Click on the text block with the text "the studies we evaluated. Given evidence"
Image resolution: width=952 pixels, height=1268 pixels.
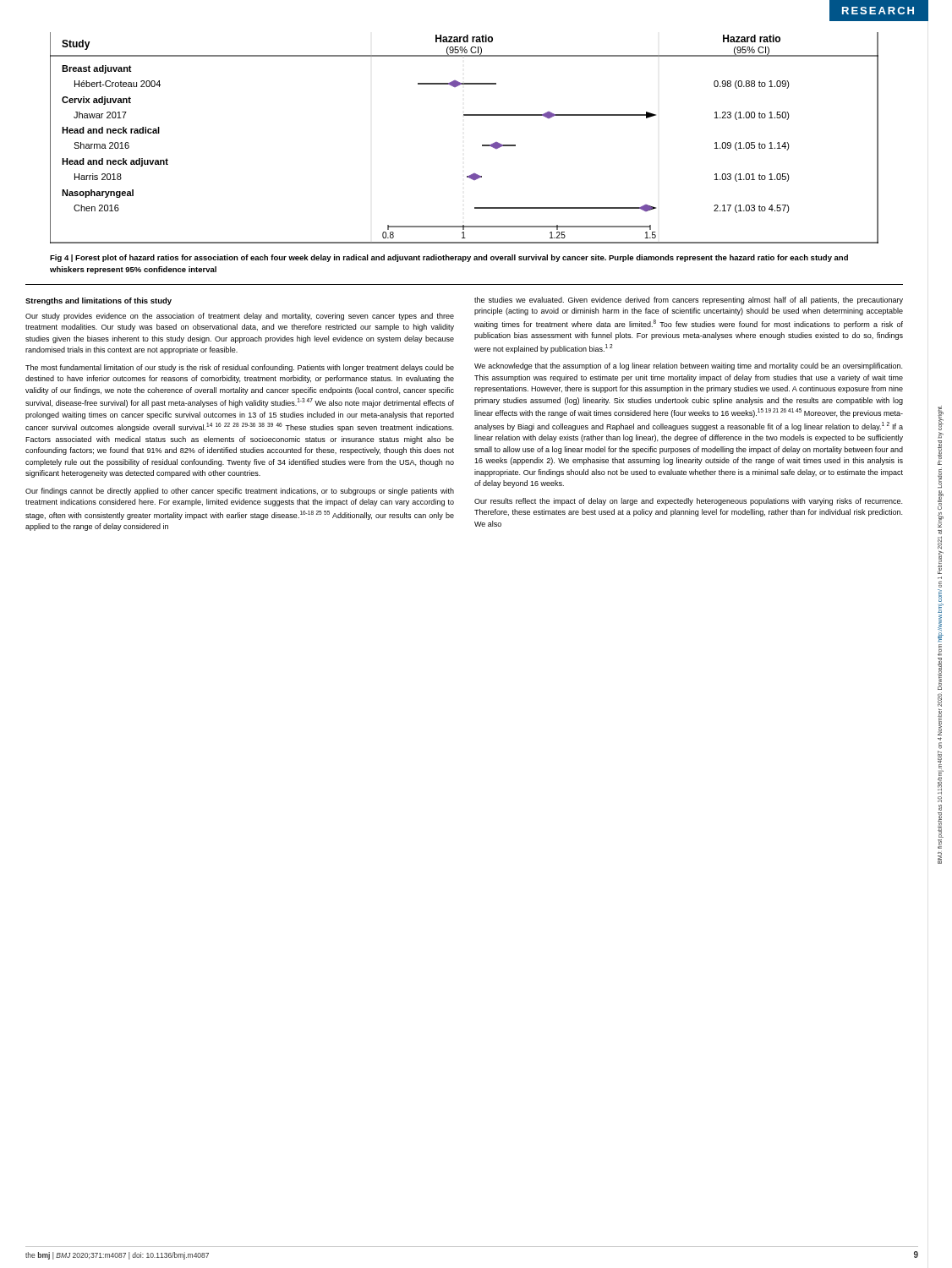click(x=689, y=412)
